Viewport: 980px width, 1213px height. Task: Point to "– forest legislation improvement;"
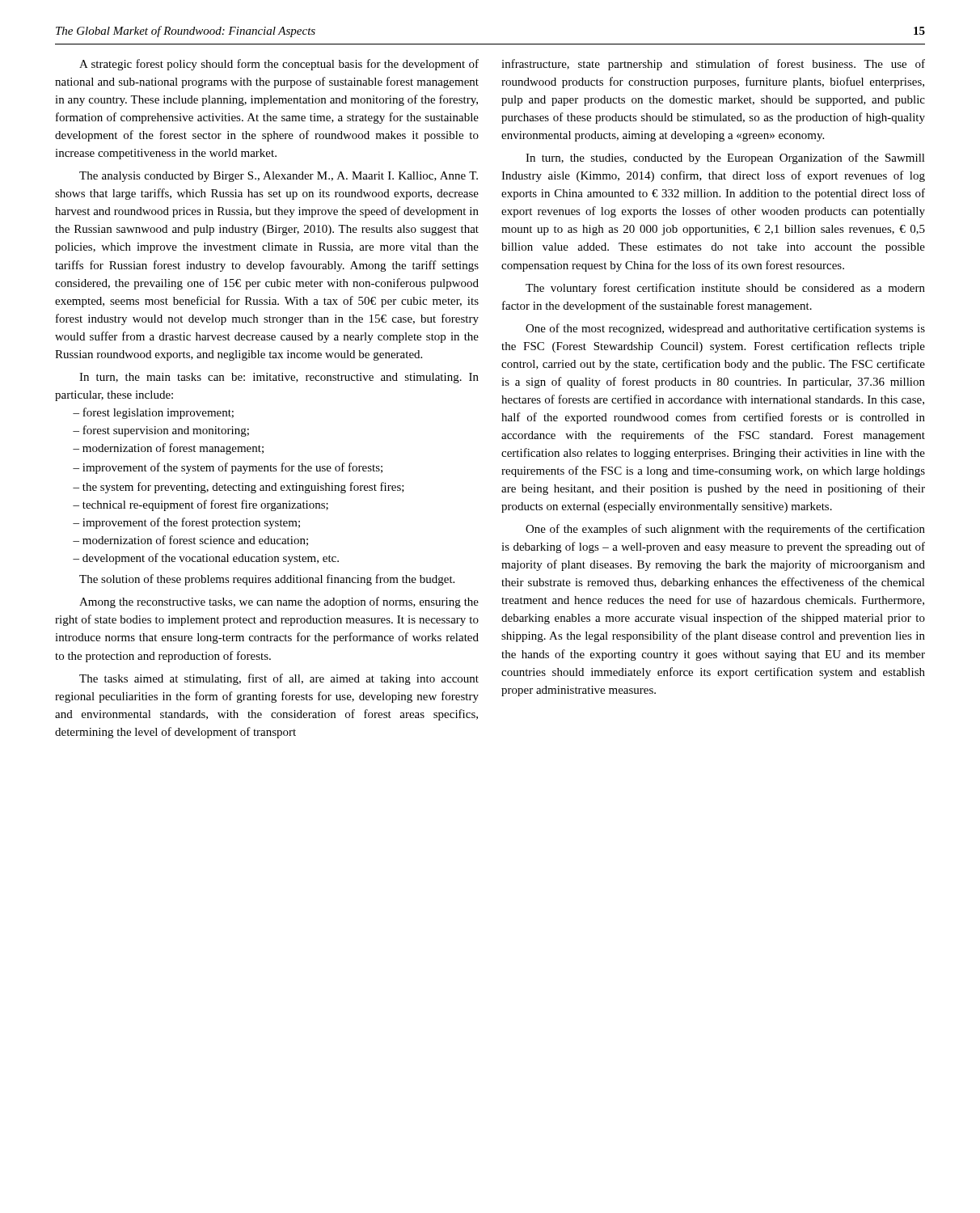(153, 413)
